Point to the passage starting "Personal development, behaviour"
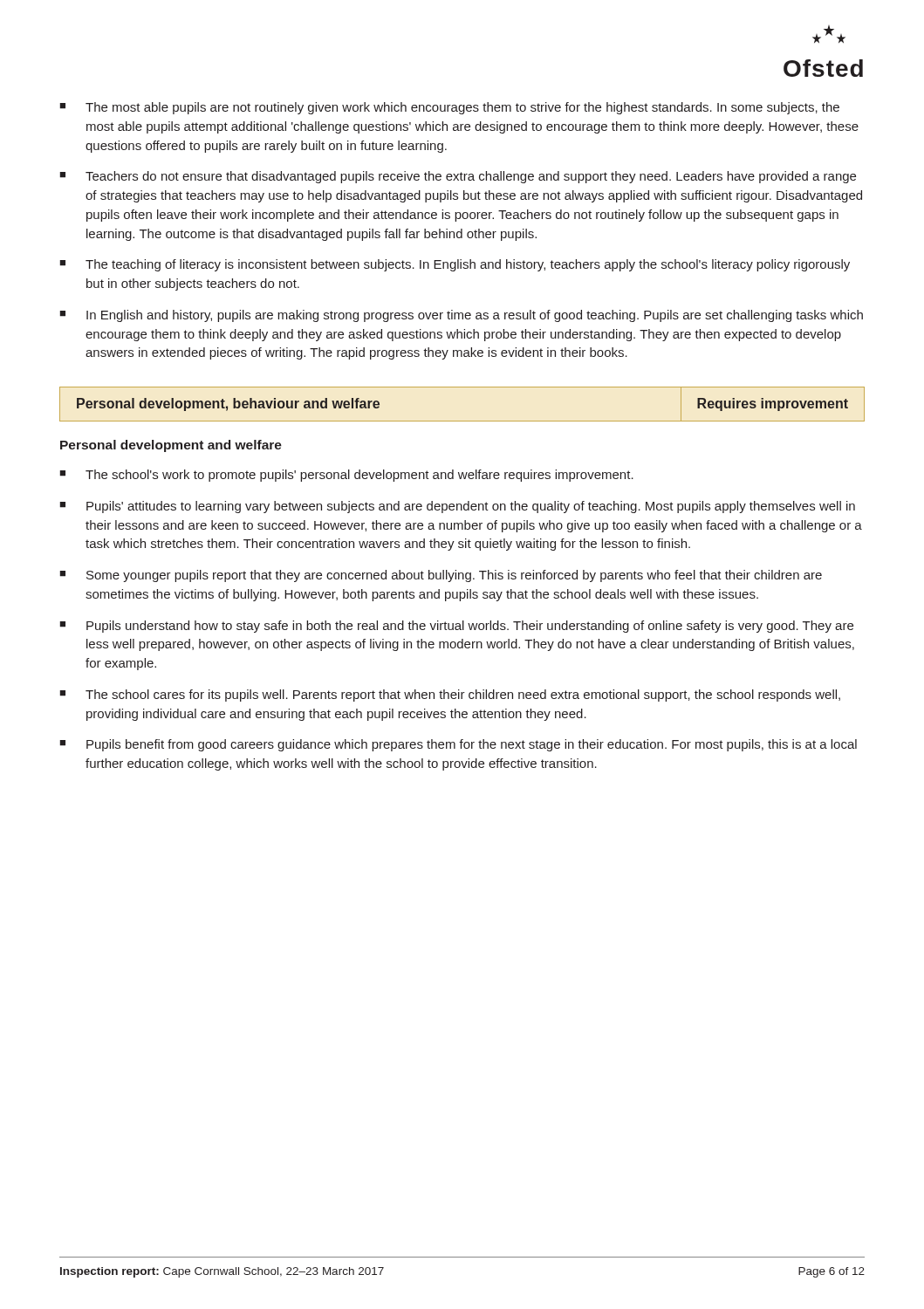The image size is (924, 1309). point(462,404)
